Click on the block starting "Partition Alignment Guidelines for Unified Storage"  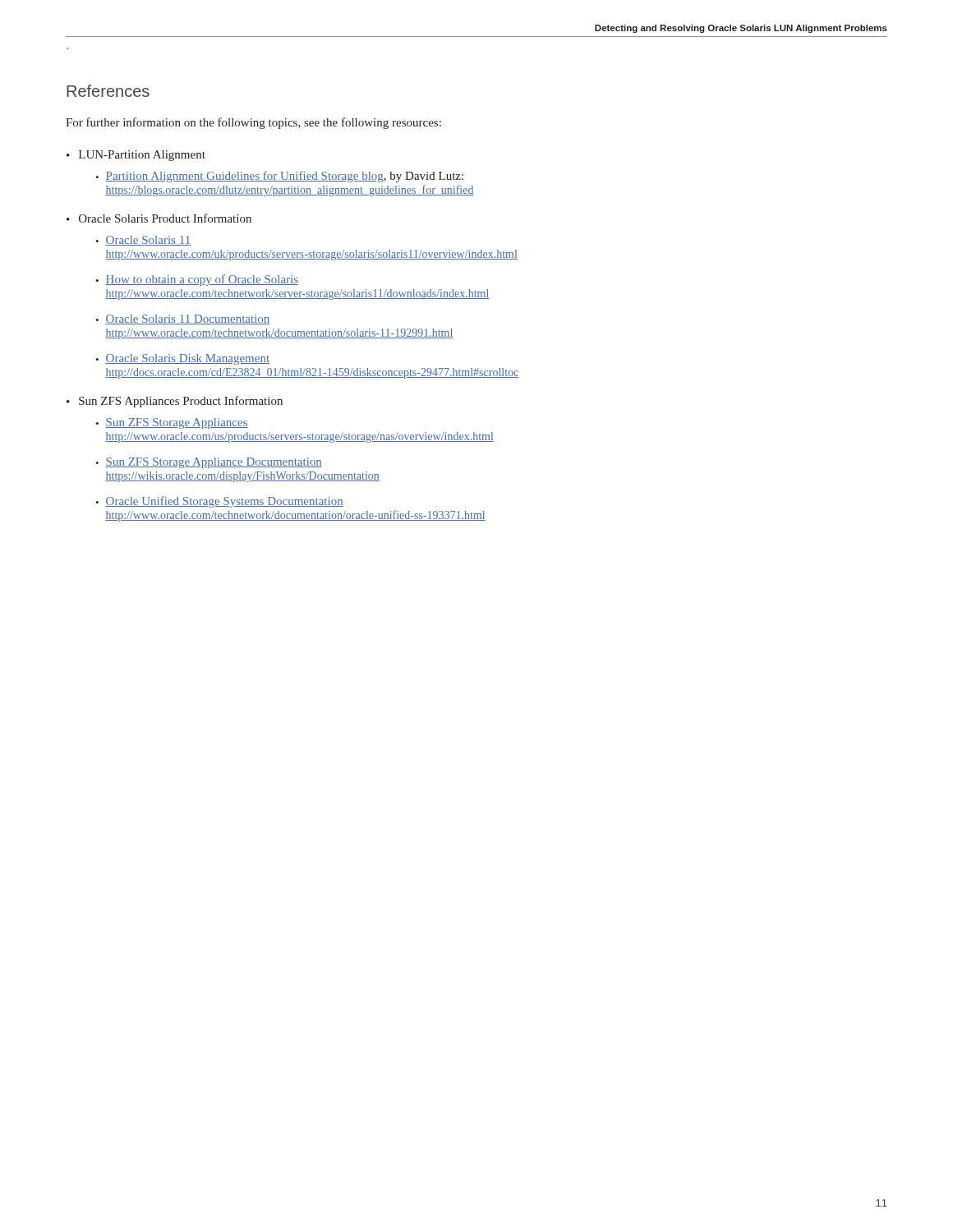[x=290, y=183]
